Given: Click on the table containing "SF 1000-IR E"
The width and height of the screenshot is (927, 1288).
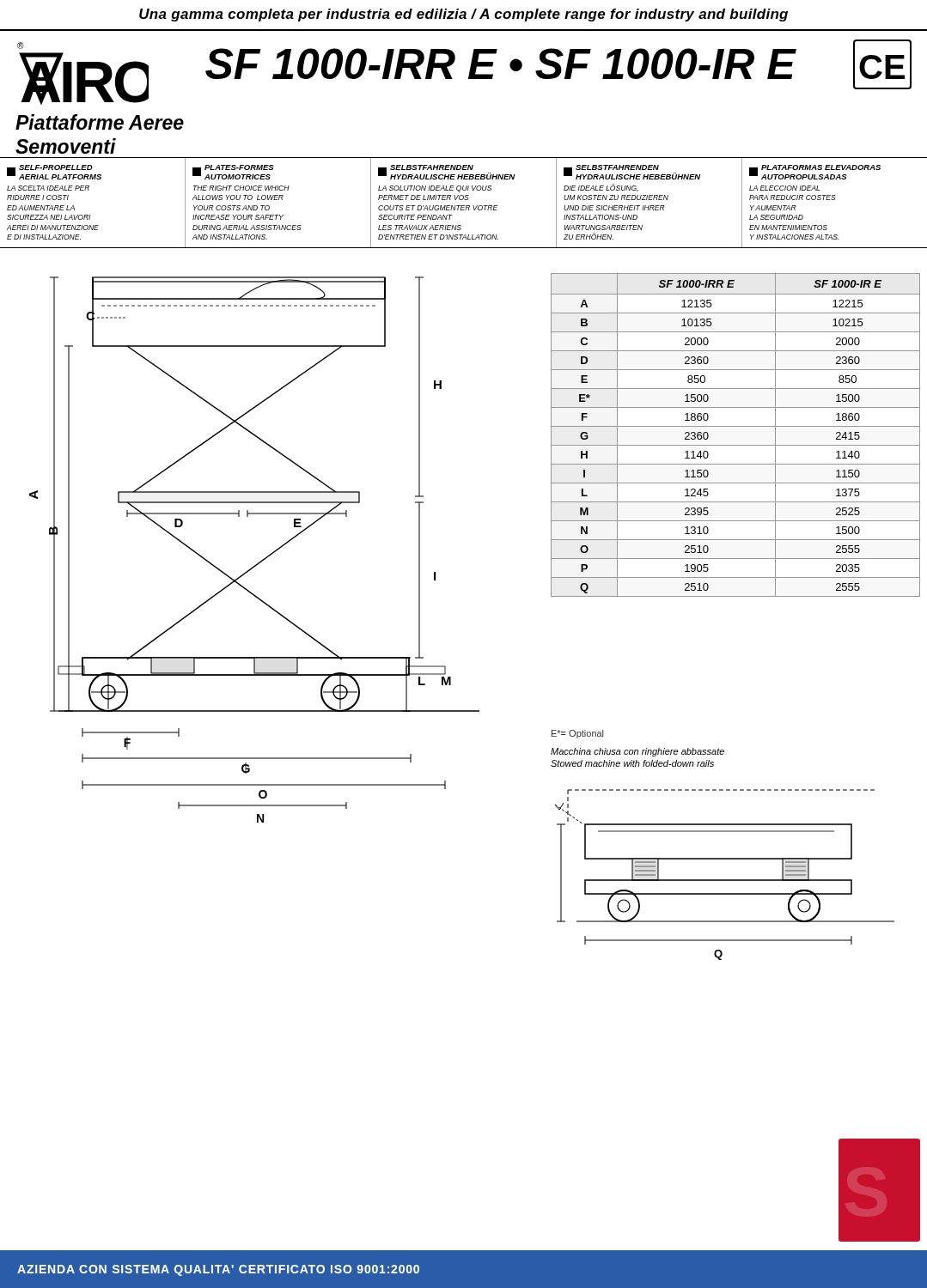Looking at the screenshot, I should tap(735, 435).
